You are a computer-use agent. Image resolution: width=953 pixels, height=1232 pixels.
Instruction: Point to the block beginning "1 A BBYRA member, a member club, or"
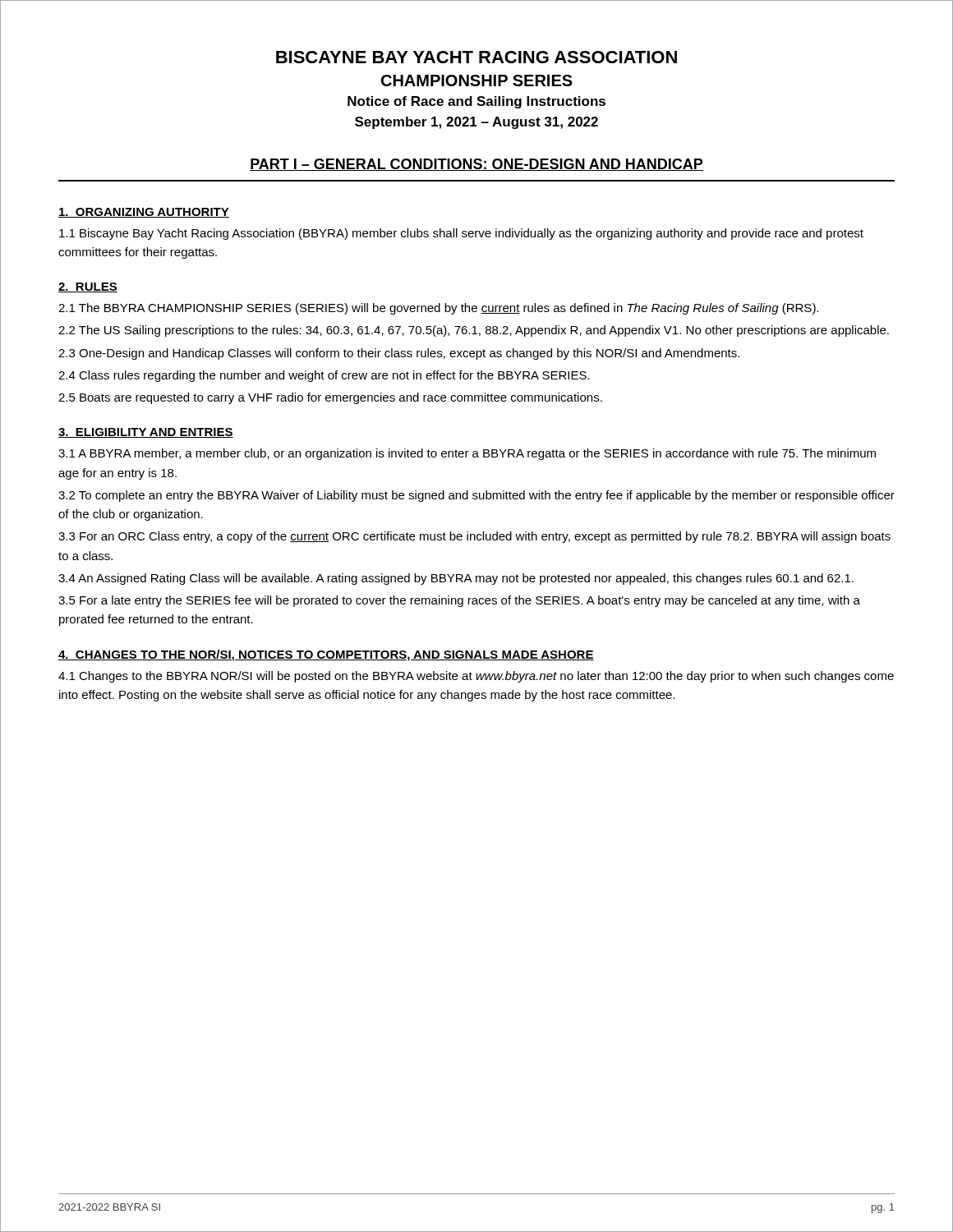pos(467,463)
